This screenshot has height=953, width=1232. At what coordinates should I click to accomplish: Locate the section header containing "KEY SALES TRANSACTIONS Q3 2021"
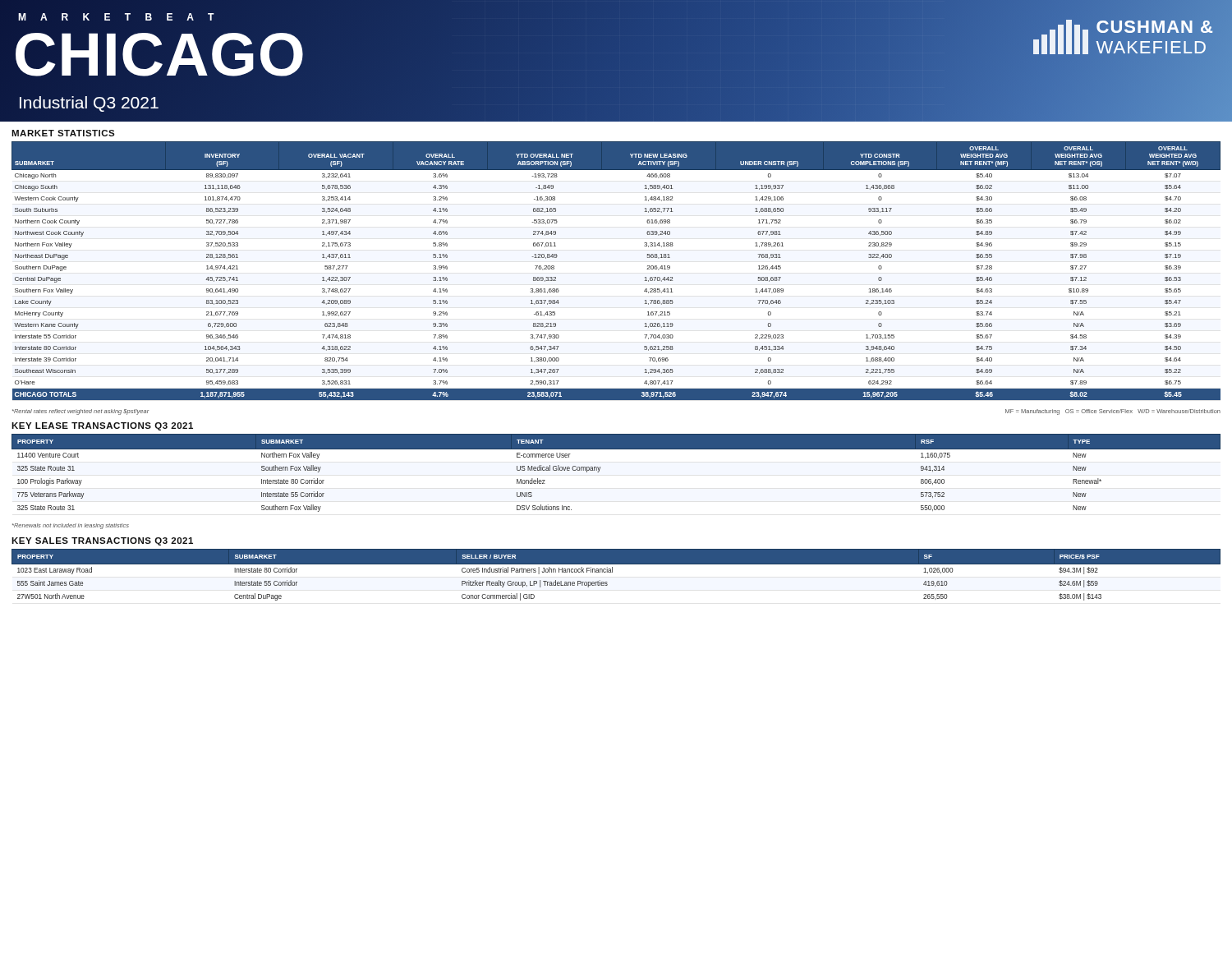103,541
